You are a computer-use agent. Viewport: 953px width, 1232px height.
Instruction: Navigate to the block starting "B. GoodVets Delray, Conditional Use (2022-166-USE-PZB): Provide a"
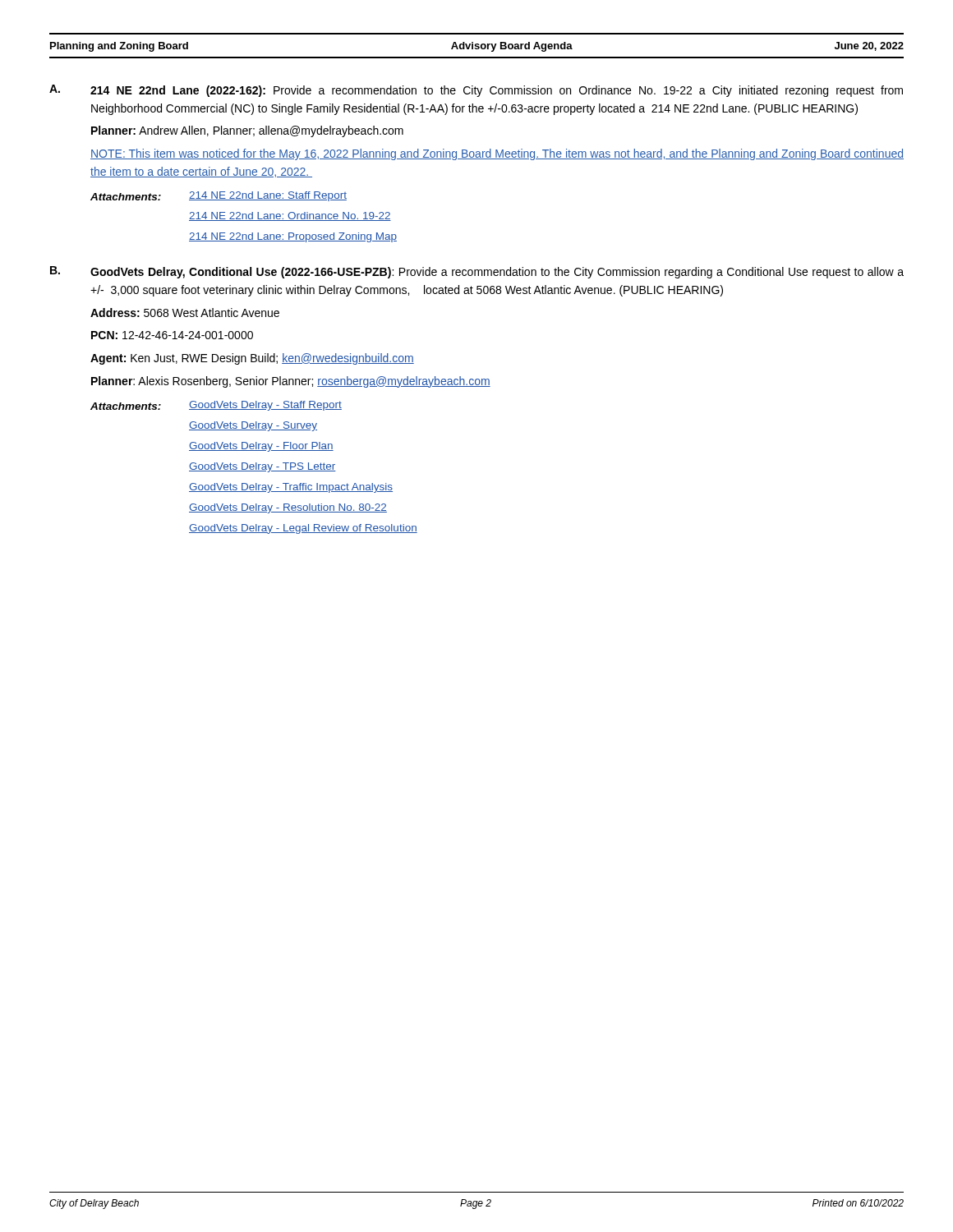(x=477, y=272)
